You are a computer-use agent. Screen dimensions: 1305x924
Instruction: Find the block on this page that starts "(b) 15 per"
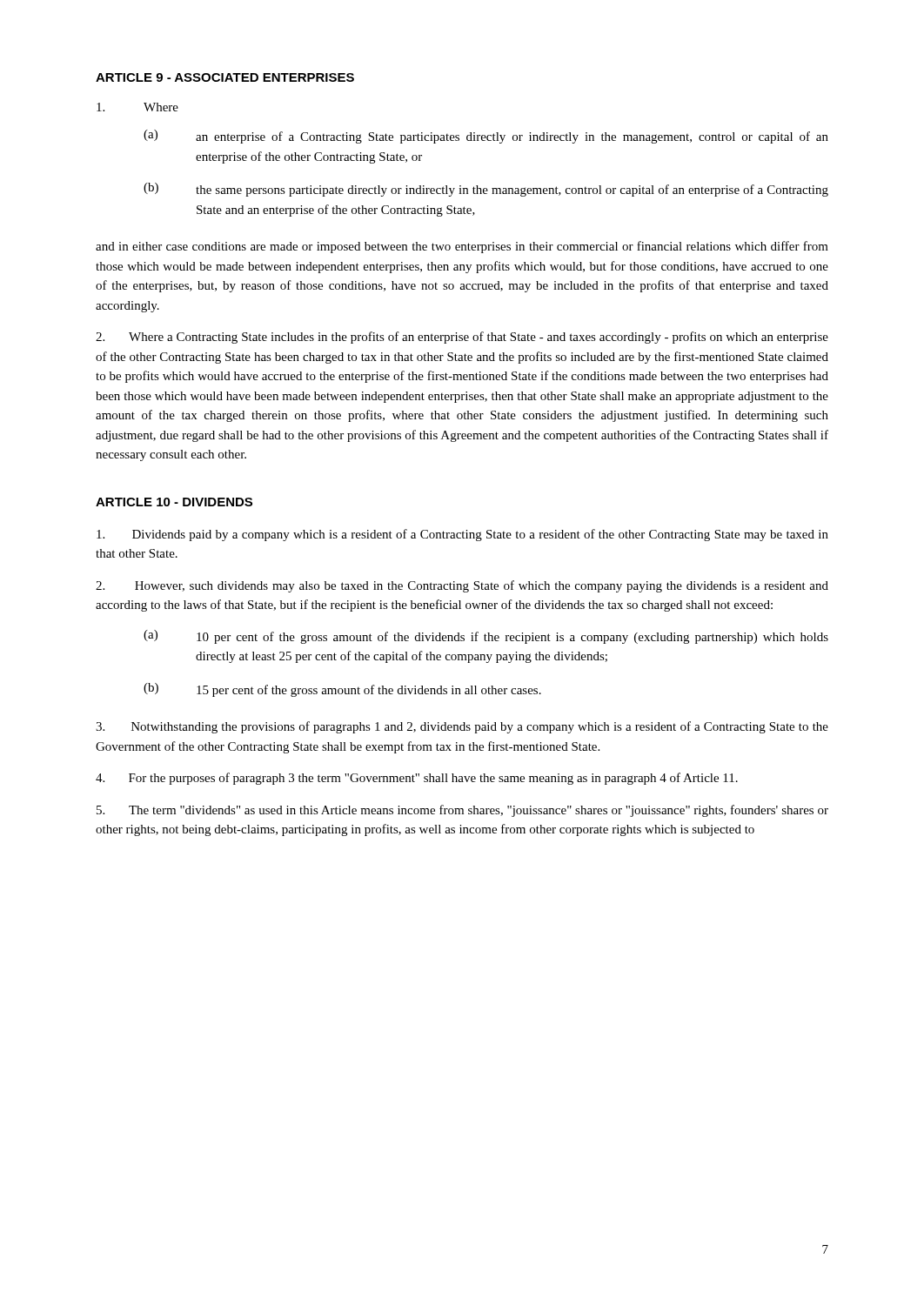click(x=486, y=690)
